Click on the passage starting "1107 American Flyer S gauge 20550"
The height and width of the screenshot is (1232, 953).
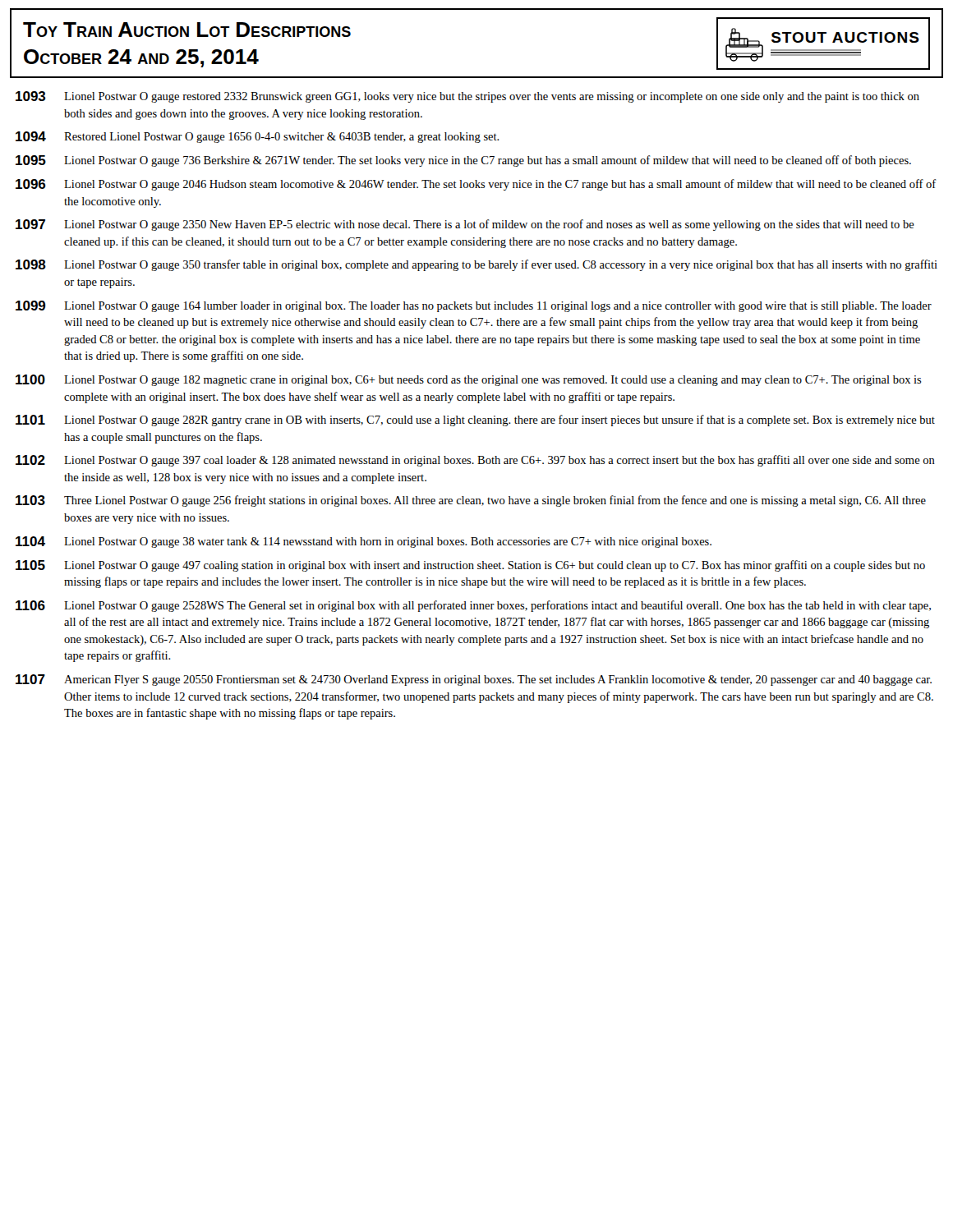(476, 696)
